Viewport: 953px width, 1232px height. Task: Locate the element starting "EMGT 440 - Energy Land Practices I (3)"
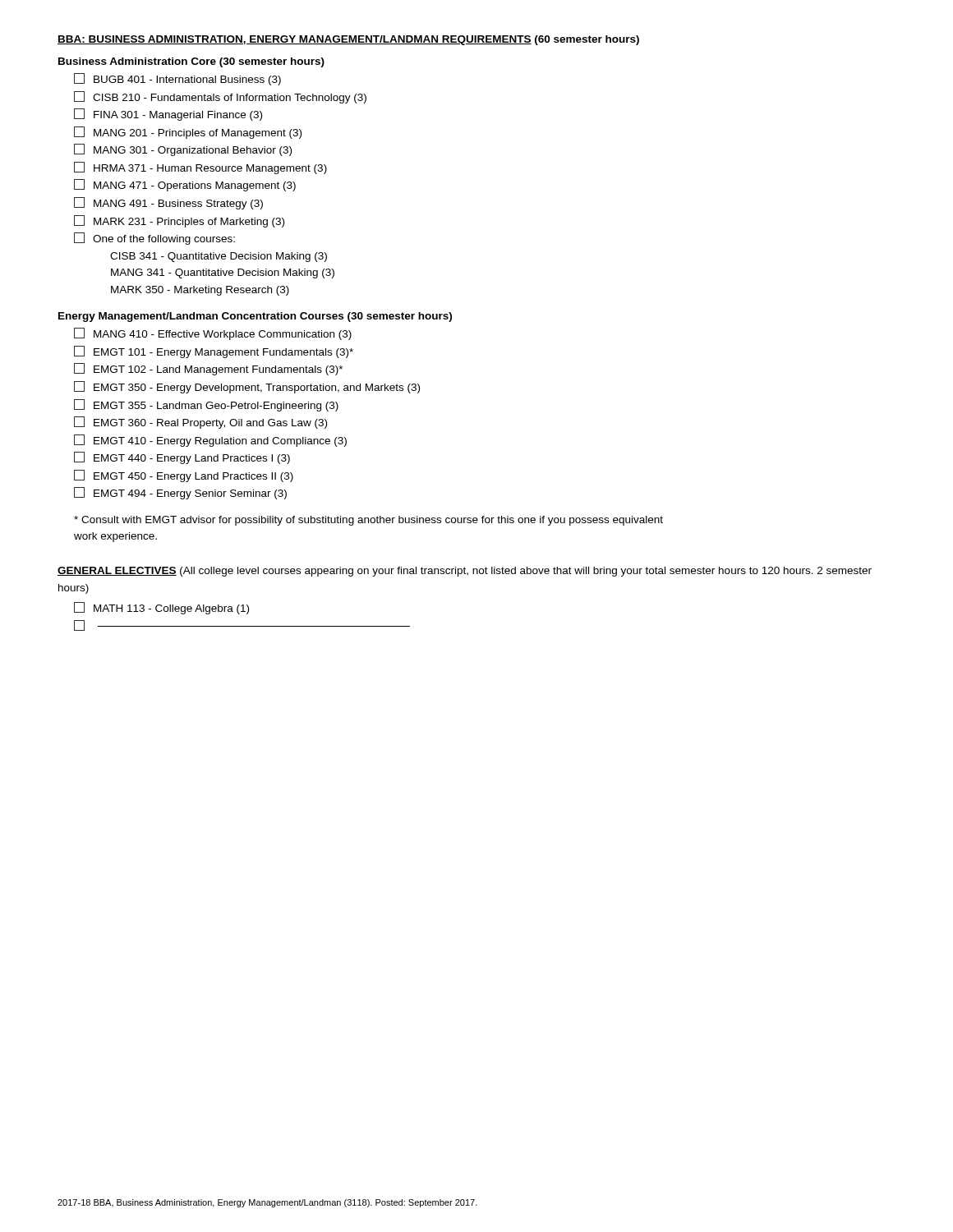click(182, 458)
